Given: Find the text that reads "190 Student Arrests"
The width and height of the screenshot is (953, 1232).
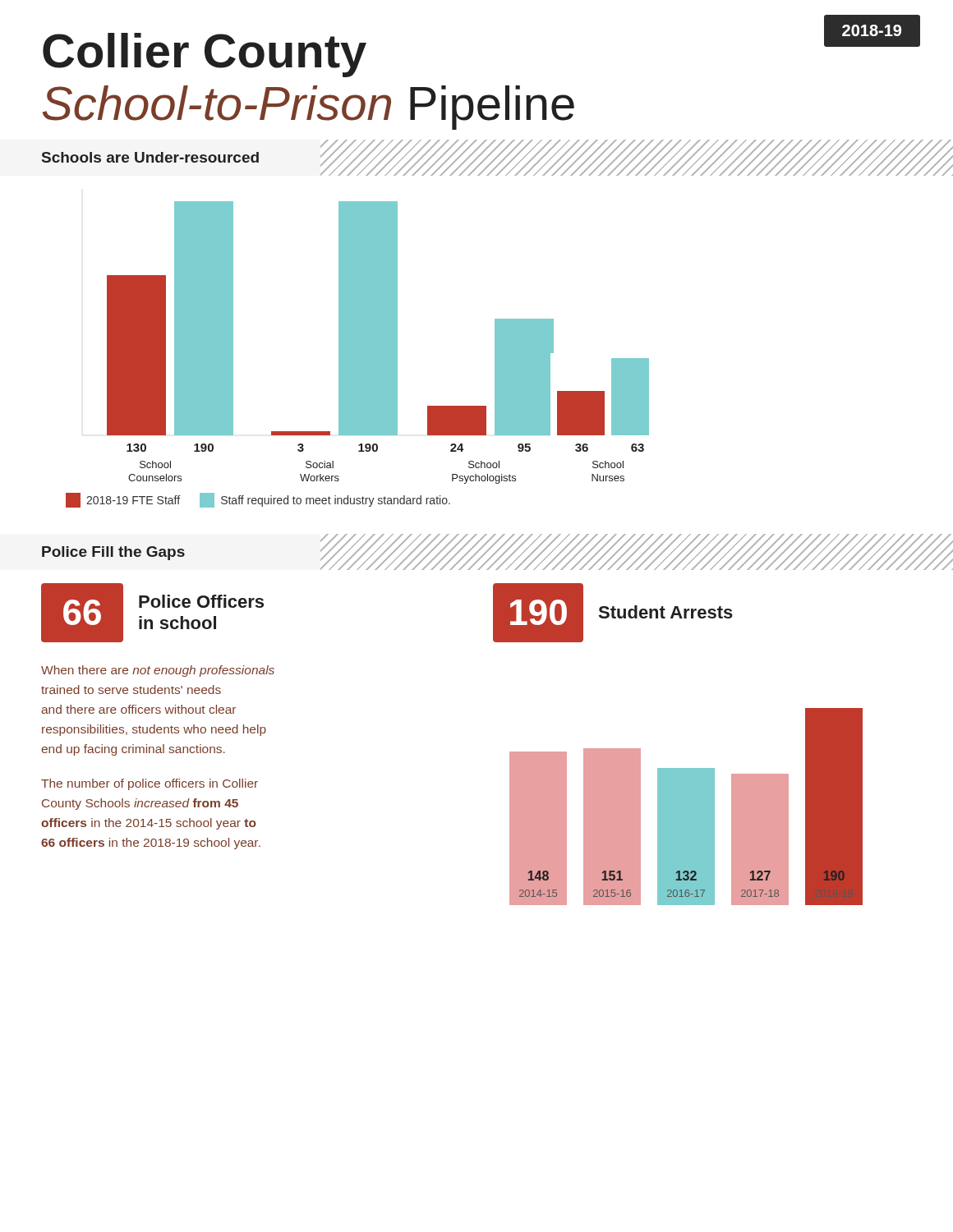Looking at the screenshot, I should [613, 613].
